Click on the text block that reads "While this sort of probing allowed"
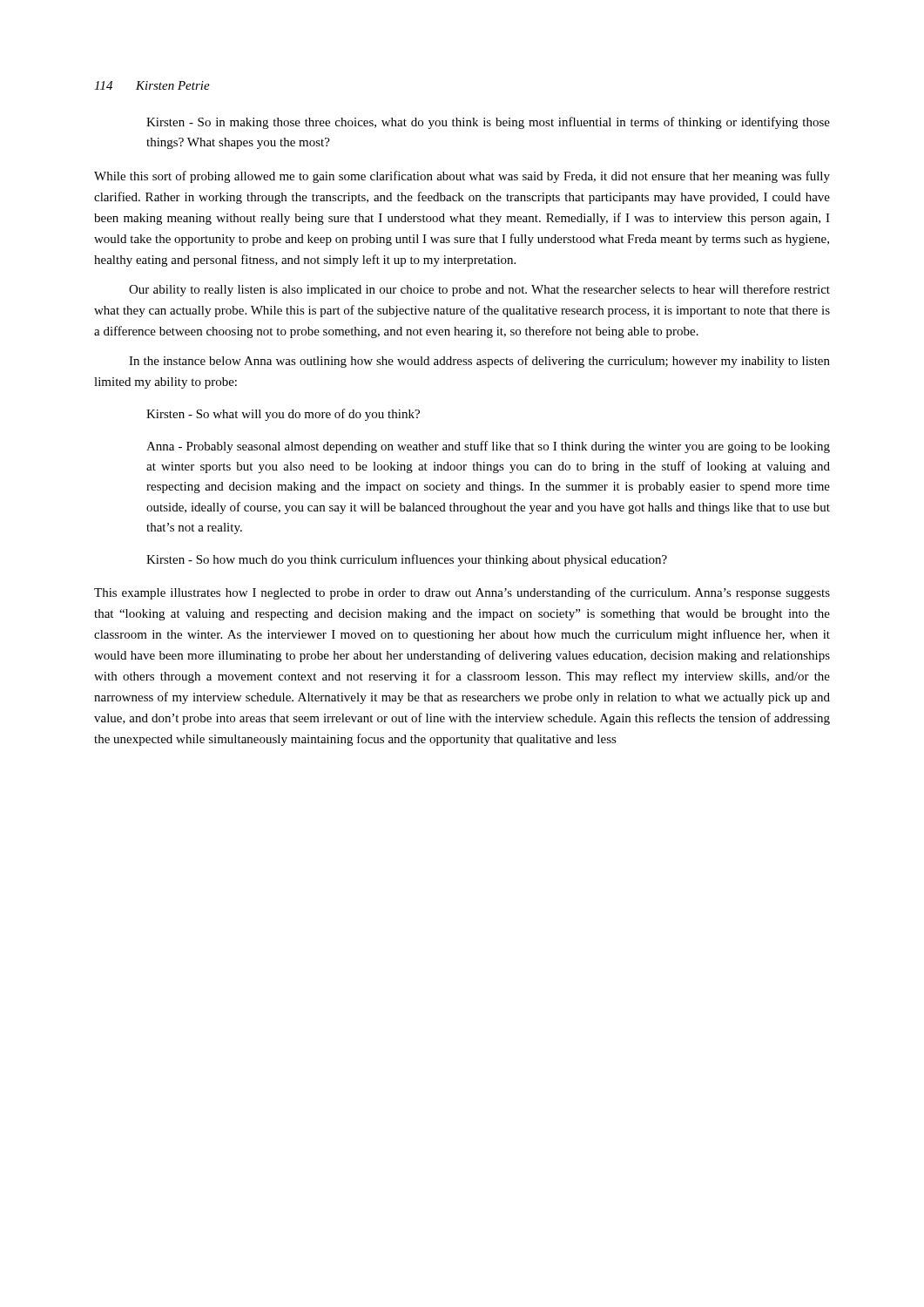The width and height of the screenshot is (924, 1307). coord(462,217)
